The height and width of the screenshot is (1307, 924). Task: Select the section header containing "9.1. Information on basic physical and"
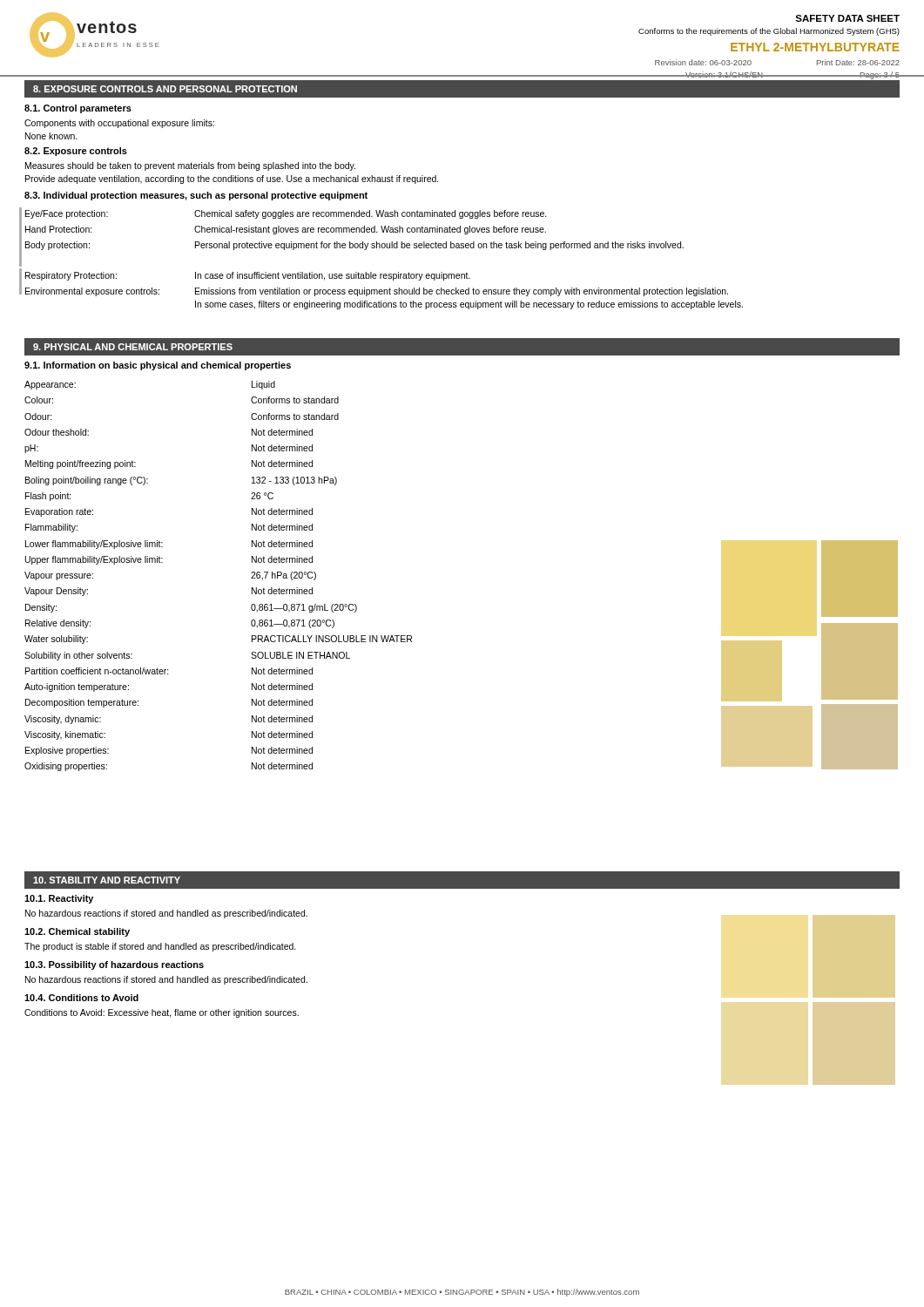pyautogui.click(x=158, y=365)
